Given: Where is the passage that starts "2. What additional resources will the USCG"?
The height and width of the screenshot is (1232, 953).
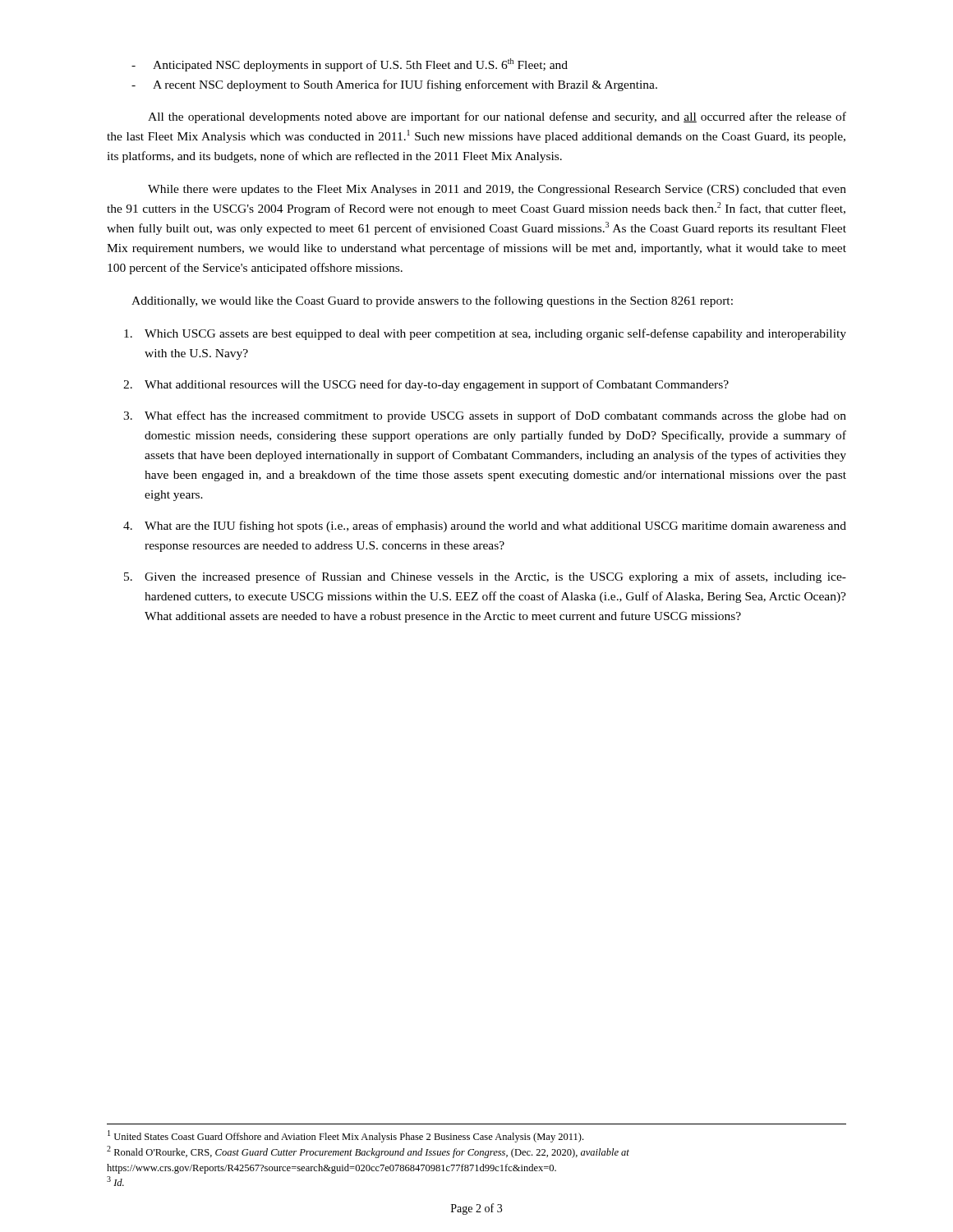Looking at the screenshot, I should (426, 385).
